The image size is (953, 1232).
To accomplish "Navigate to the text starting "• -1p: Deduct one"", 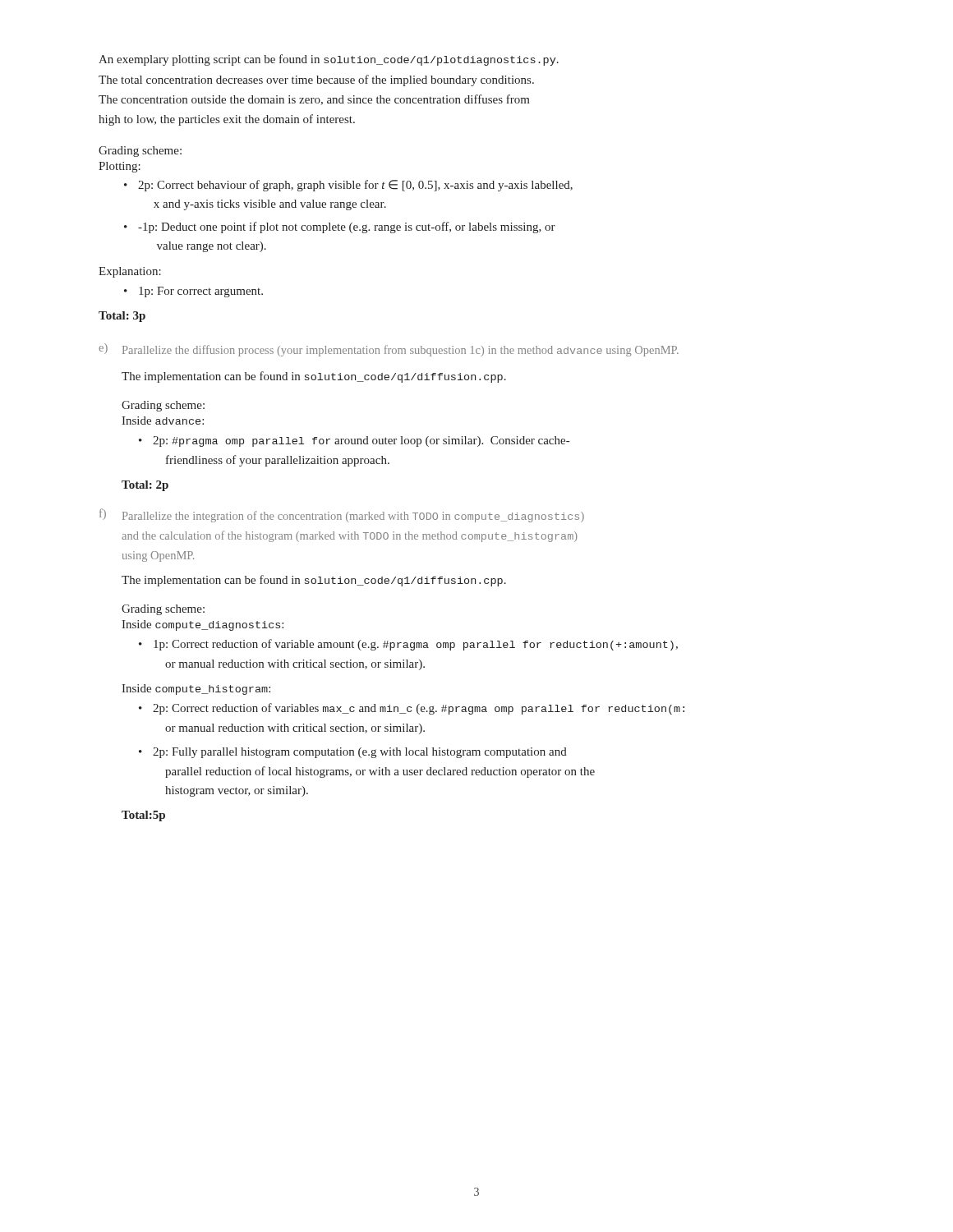I will 339,237.
